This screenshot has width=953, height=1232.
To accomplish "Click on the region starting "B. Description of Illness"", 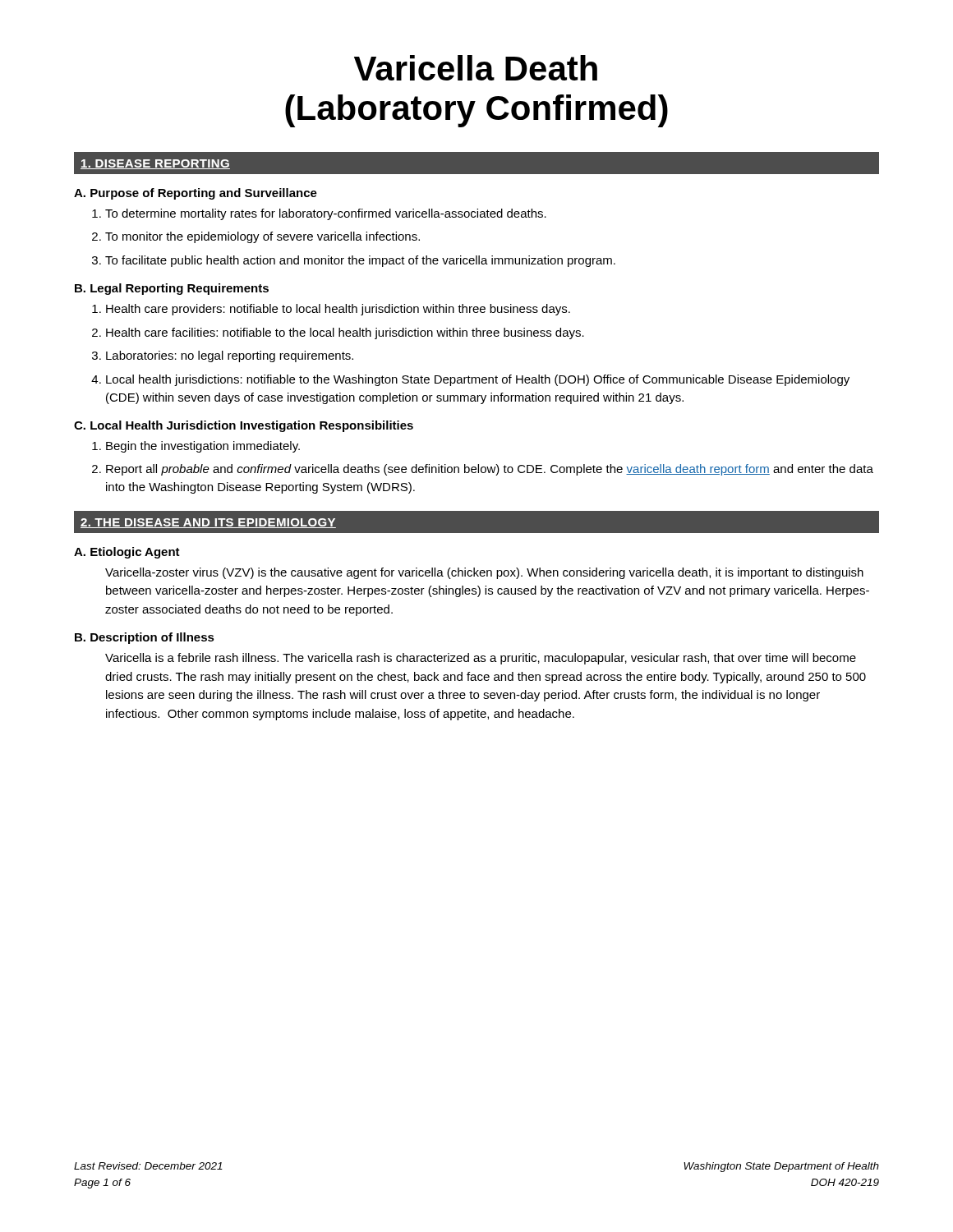I will click(x=144, y=637).
